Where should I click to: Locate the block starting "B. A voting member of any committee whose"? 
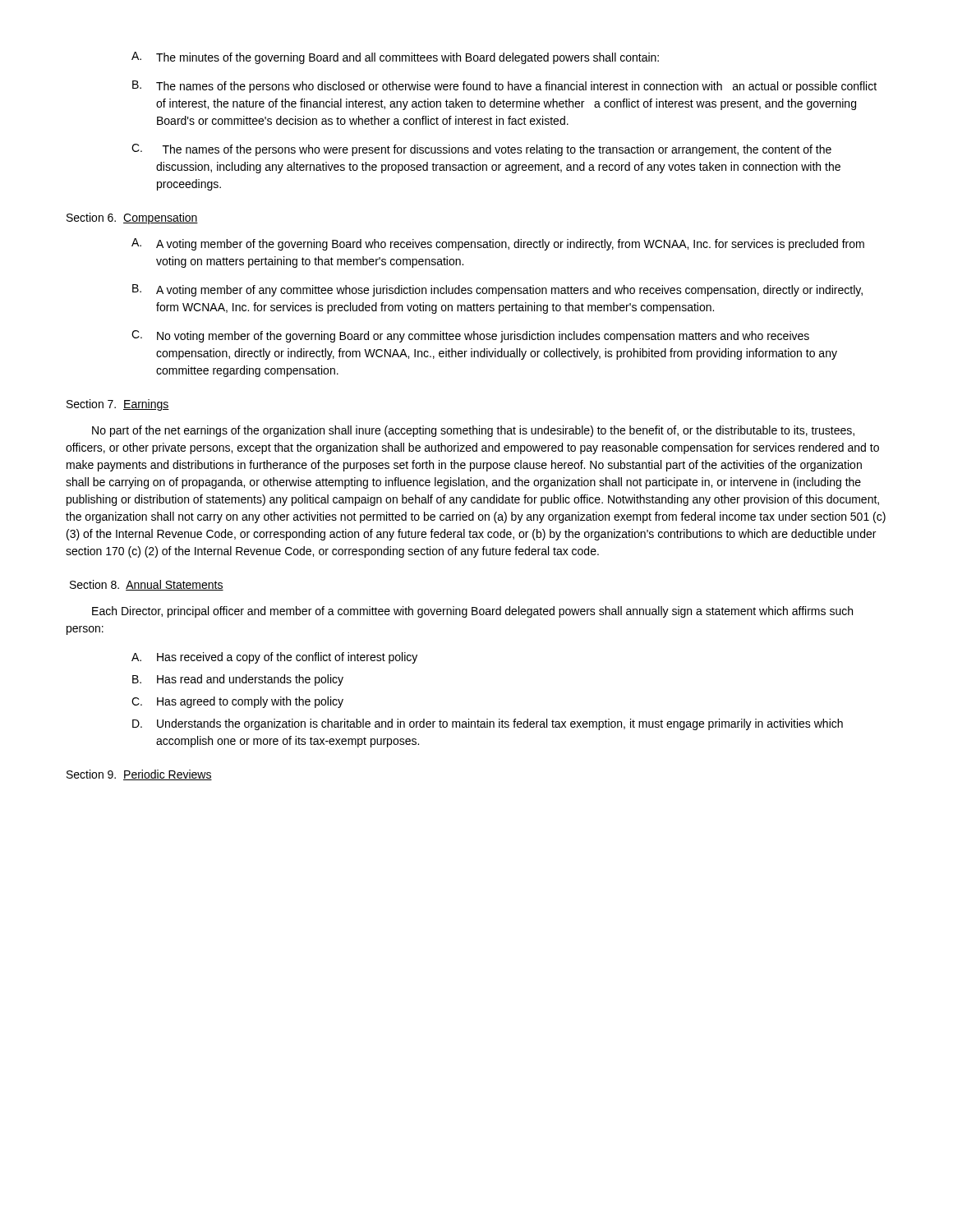tap(509, 299)
